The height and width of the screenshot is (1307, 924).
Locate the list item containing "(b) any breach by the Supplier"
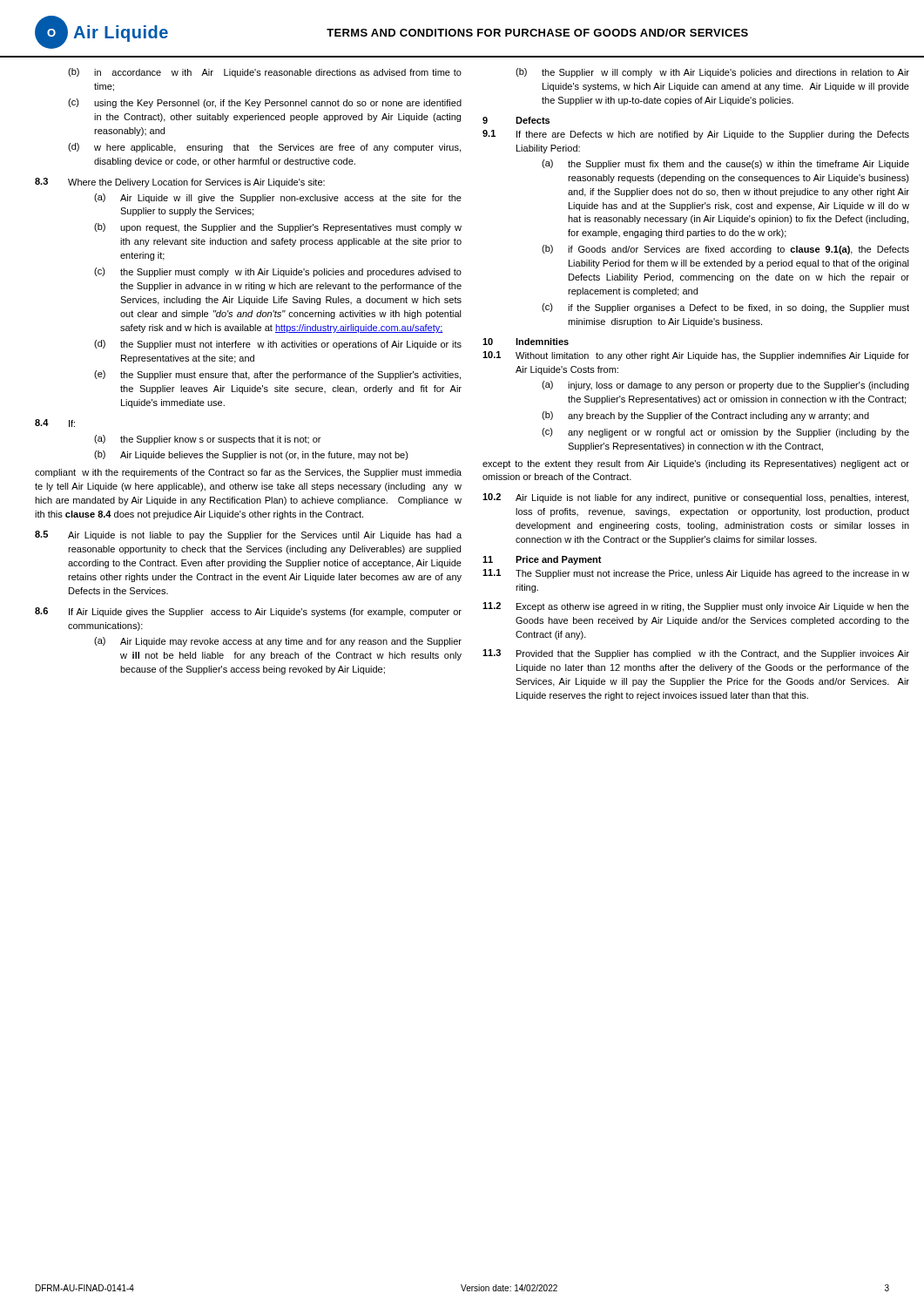click(725, 416)
